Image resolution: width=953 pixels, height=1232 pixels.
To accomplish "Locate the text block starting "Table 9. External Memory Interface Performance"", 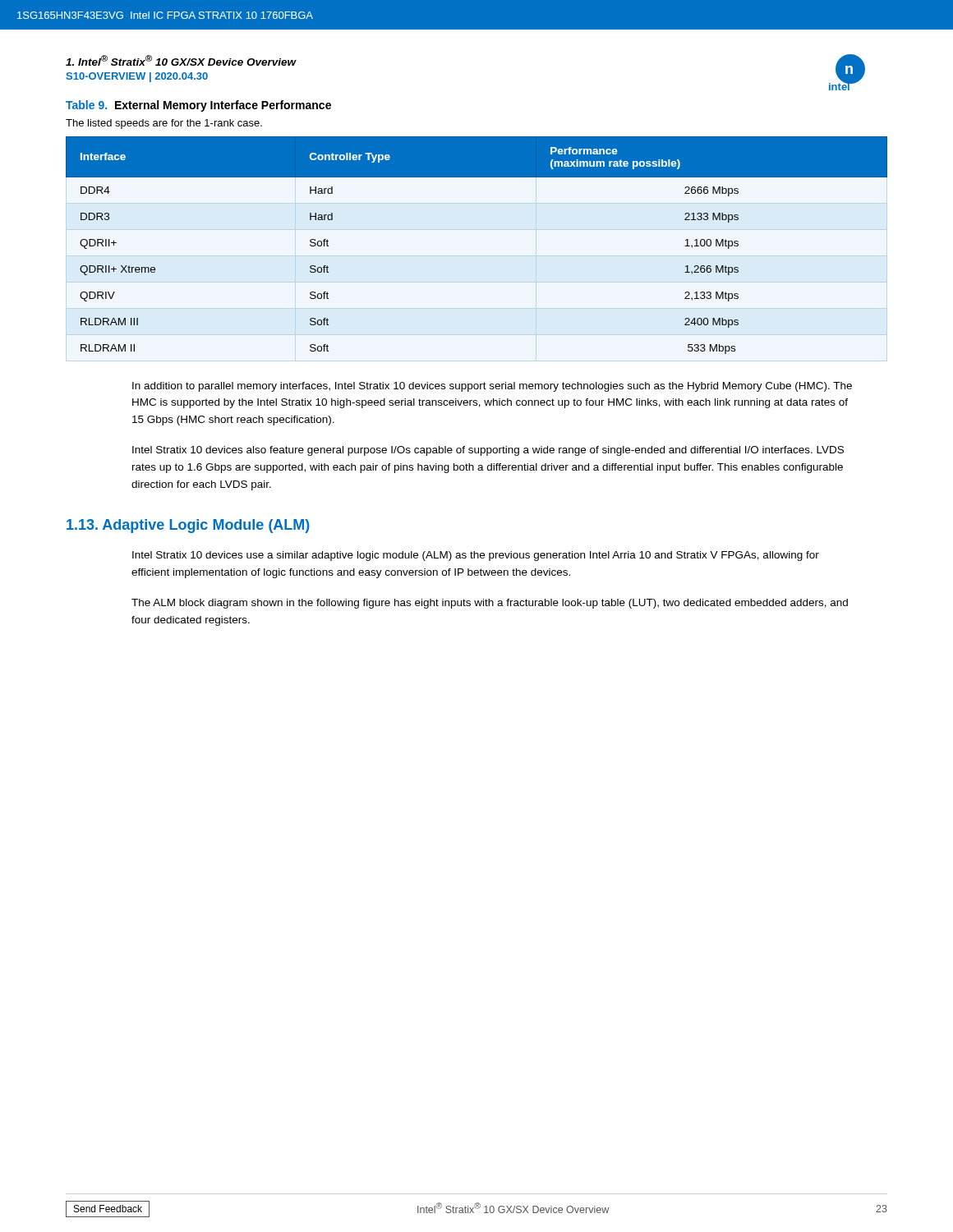I will point(199,105).
